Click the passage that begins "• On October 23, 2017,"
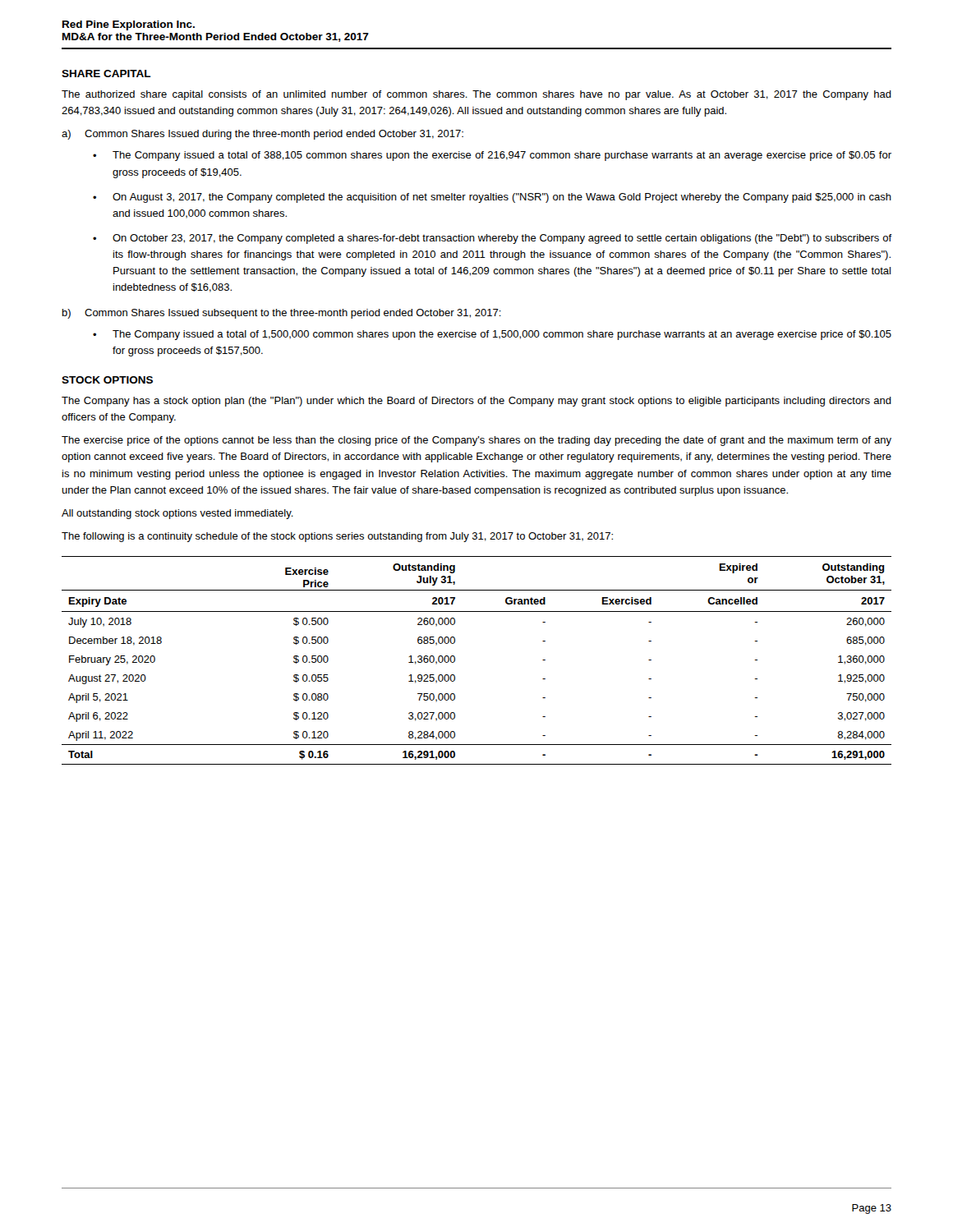Image resolution: width=953 pixels, height=1232 pixels. coord(492,263)
